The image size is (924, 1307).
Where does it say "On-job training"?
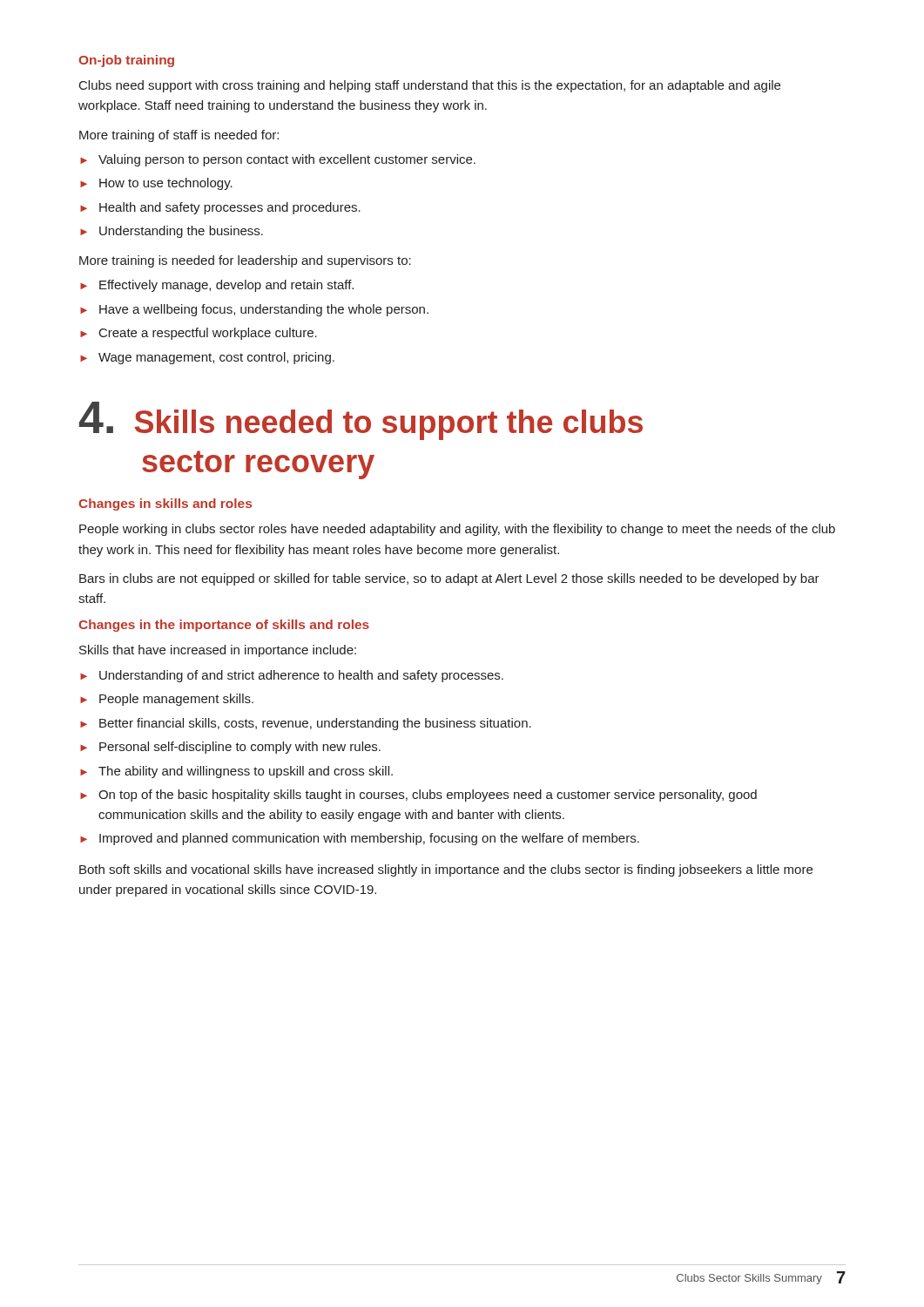coord(127,60)
